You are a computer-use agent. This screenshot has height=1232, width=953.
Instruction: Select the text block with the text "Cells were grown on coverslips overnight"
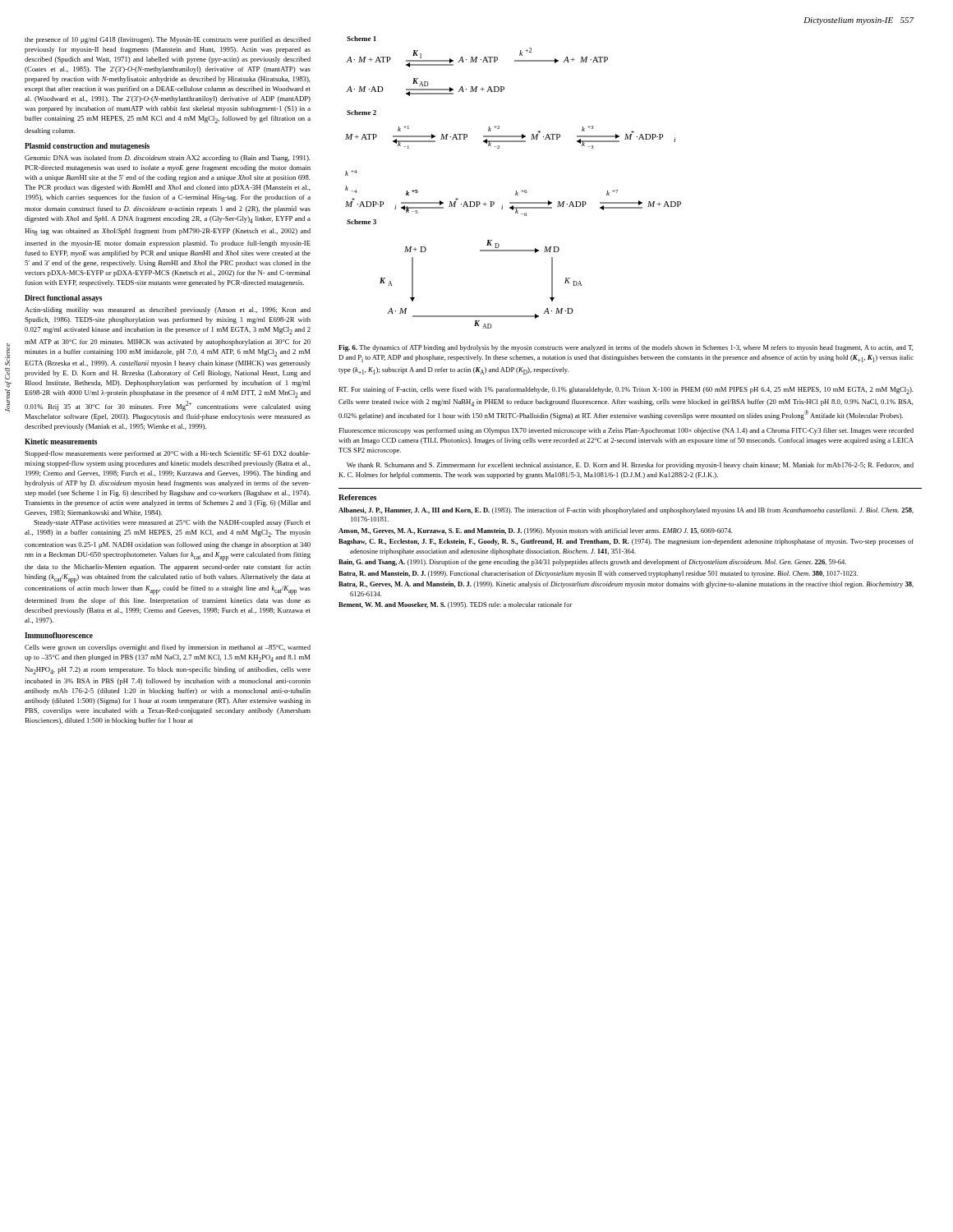pos(168,684)
